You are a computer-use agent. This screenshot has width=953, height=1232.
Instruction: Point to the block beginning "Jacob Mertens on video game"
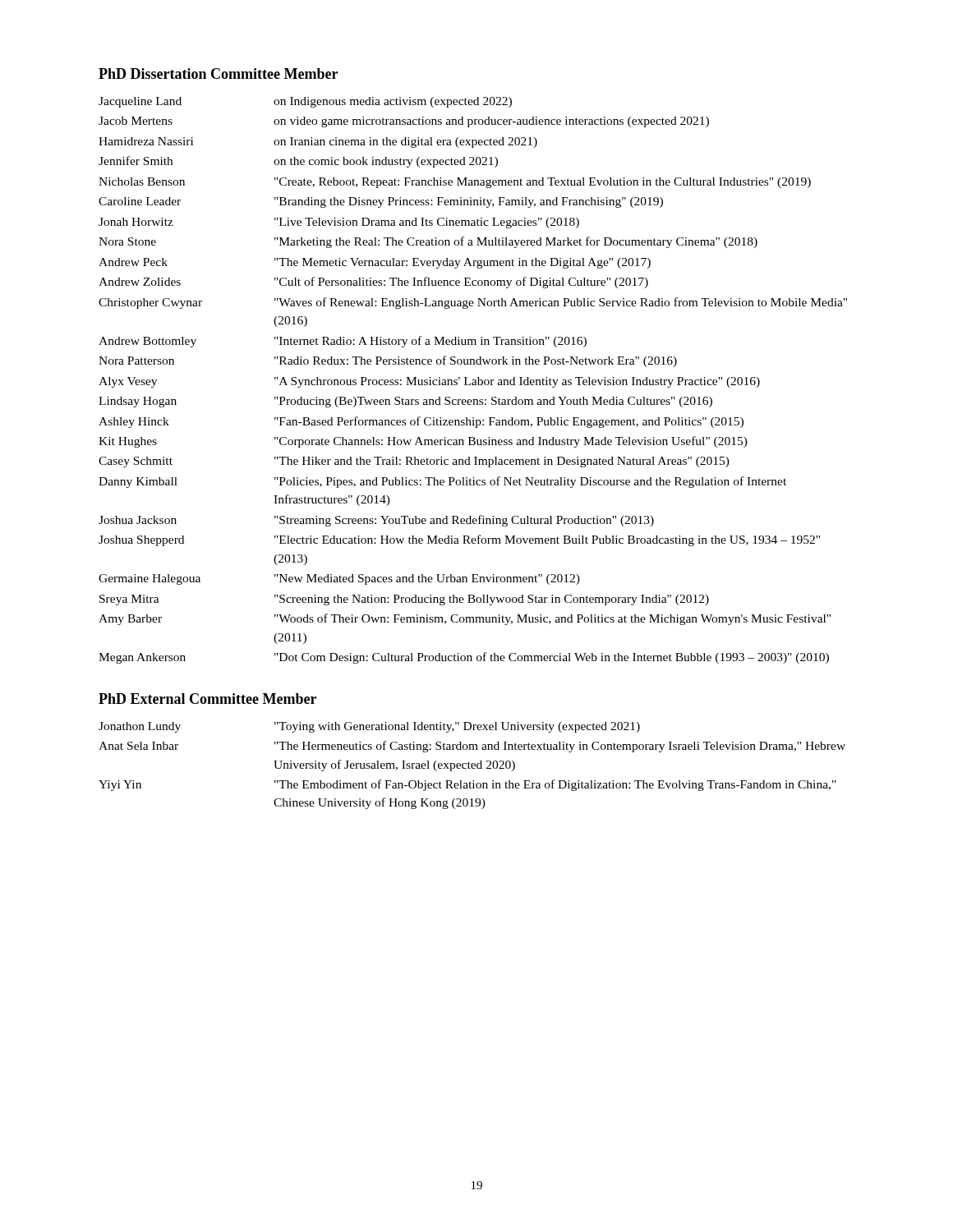coord(476,121)
